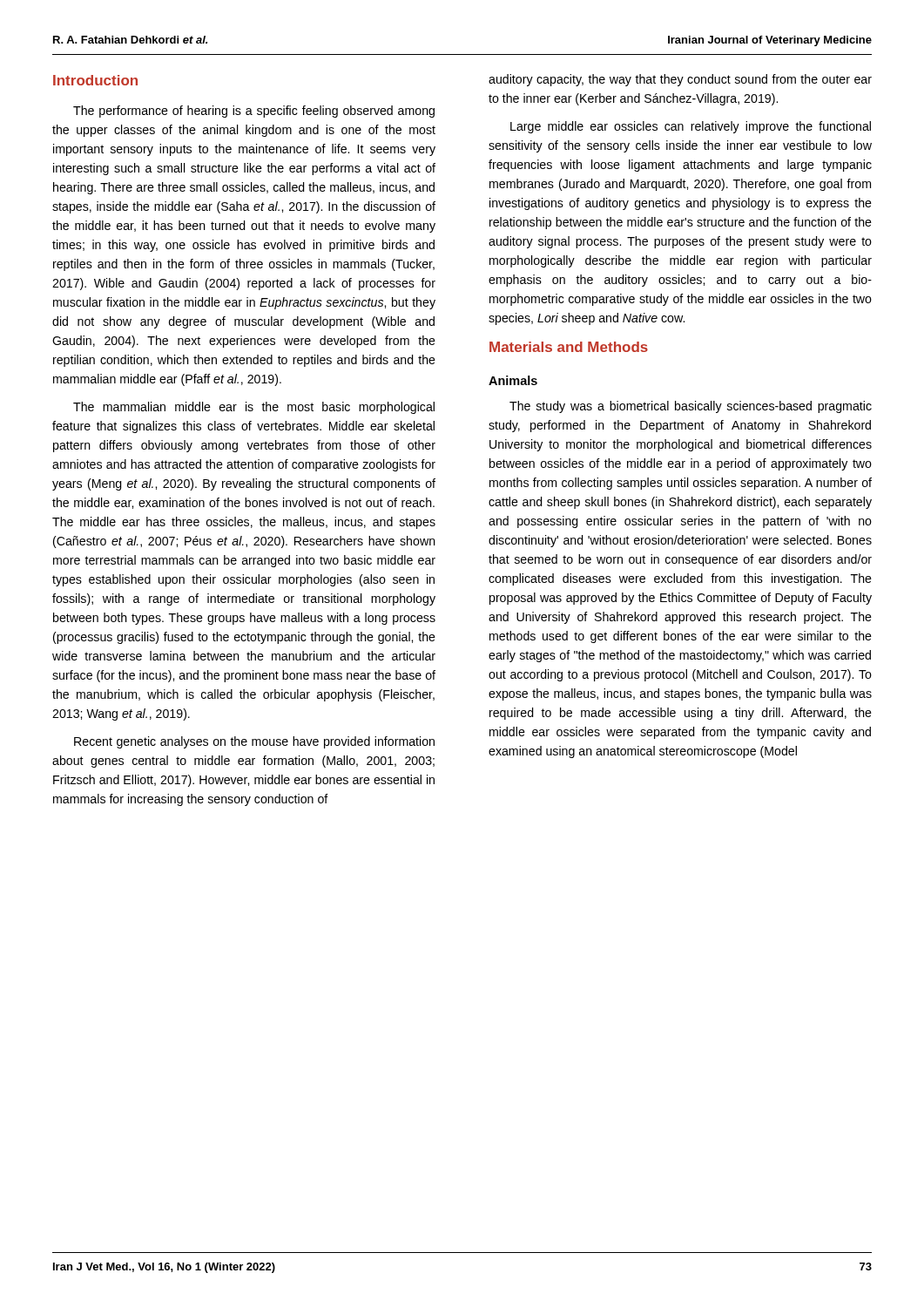924x1307 pixels.
Task: Locate the block of text that opens with "auditory capacity, the way that"
Action: pyautogui.click(x=680, y=89)
